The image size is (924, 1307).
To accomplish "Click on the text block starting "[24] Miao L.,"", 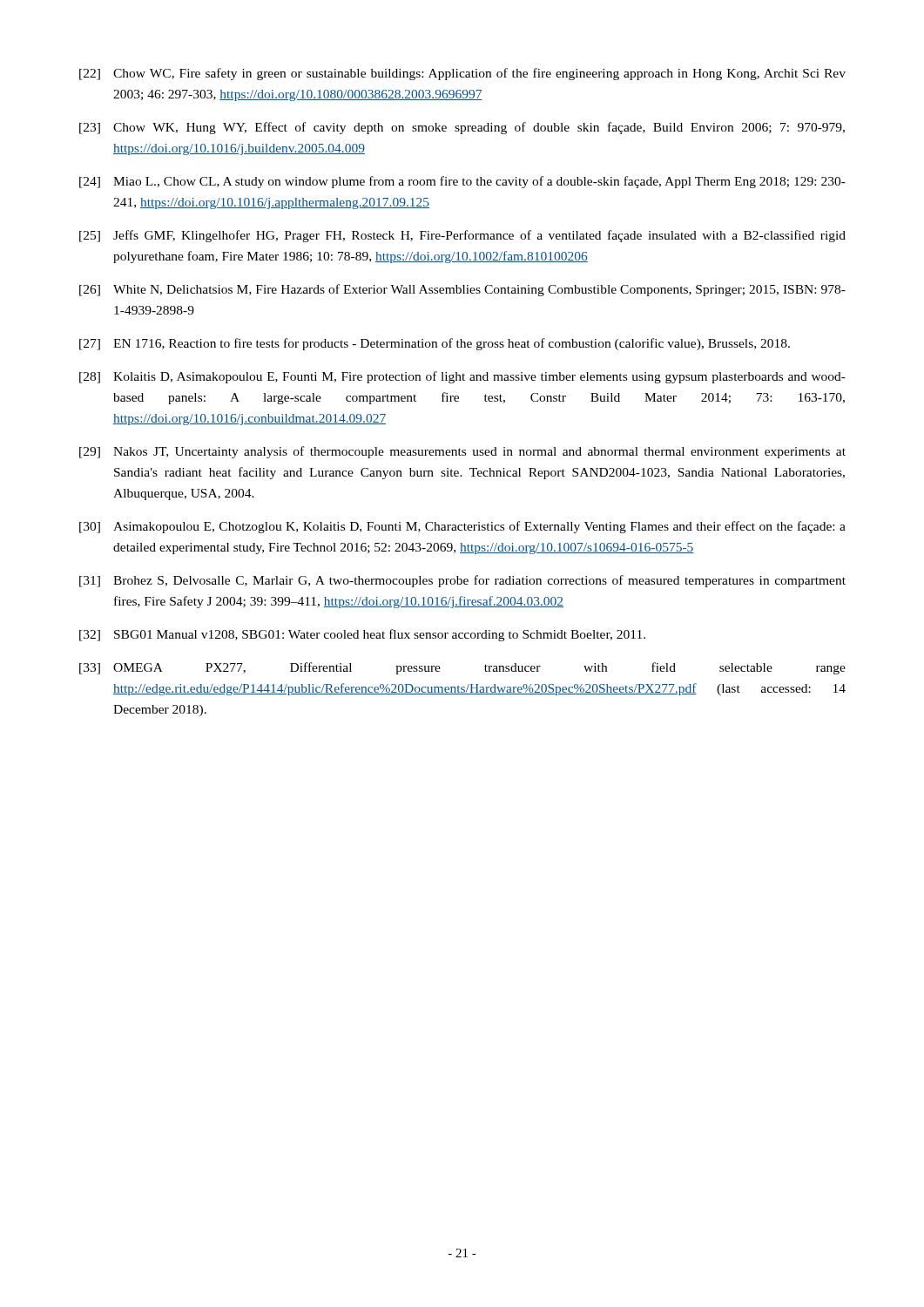I will coord(462,192).
